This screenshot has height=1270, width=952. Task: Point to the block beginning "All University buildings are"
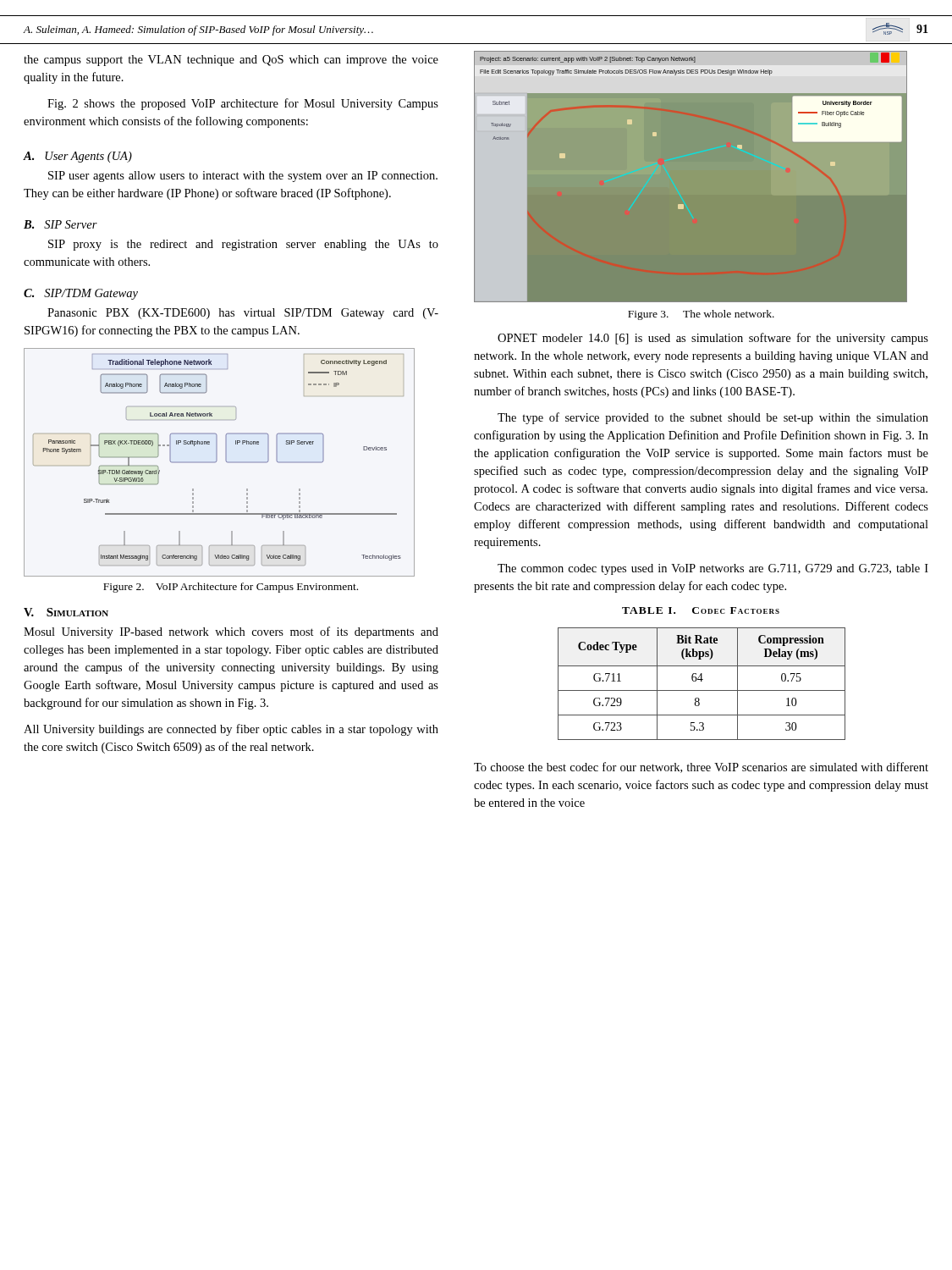[x=231, y=738]
